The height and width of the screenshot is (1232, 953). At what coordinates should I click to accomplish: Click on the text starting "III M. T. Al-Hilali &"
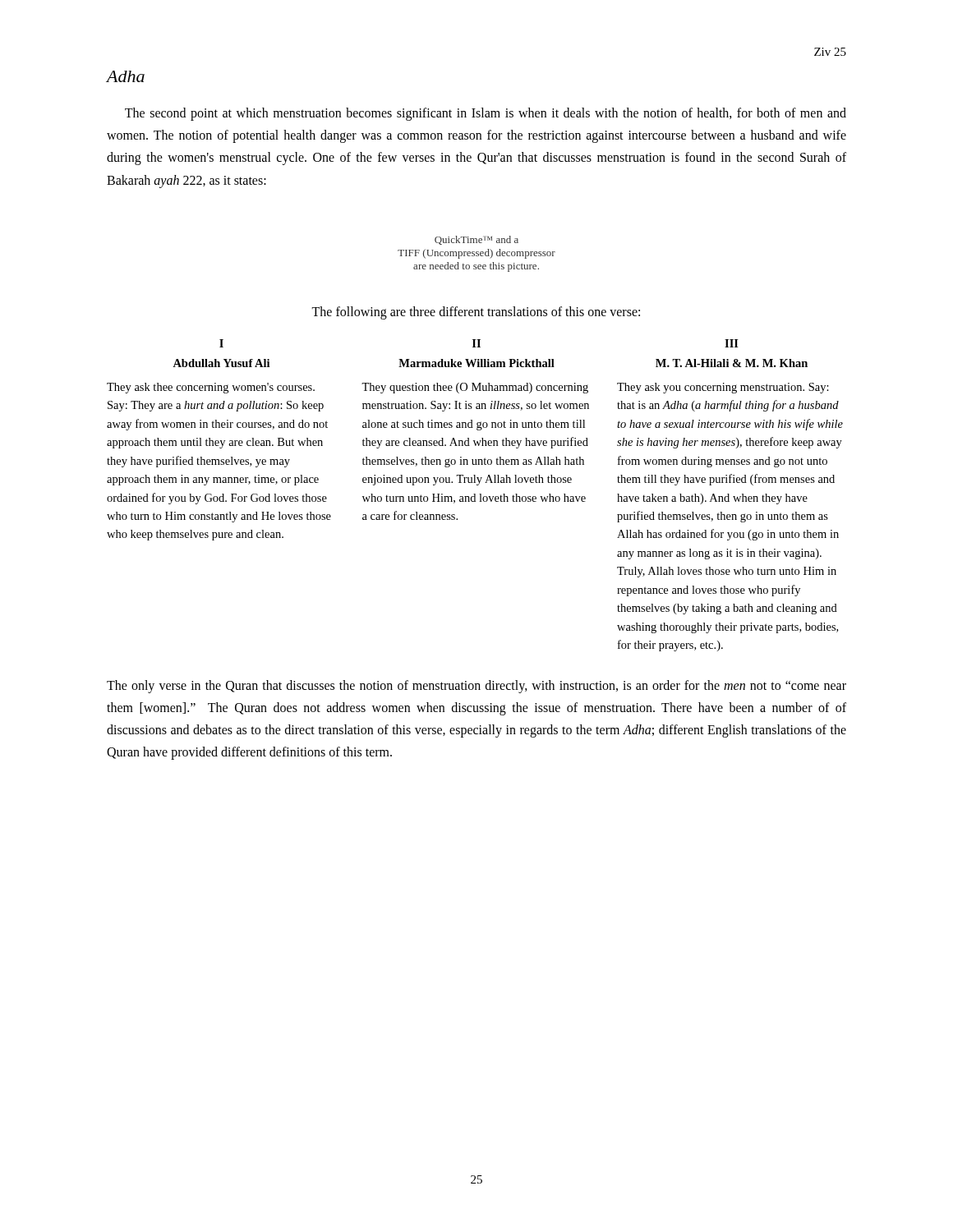point(732,494)
